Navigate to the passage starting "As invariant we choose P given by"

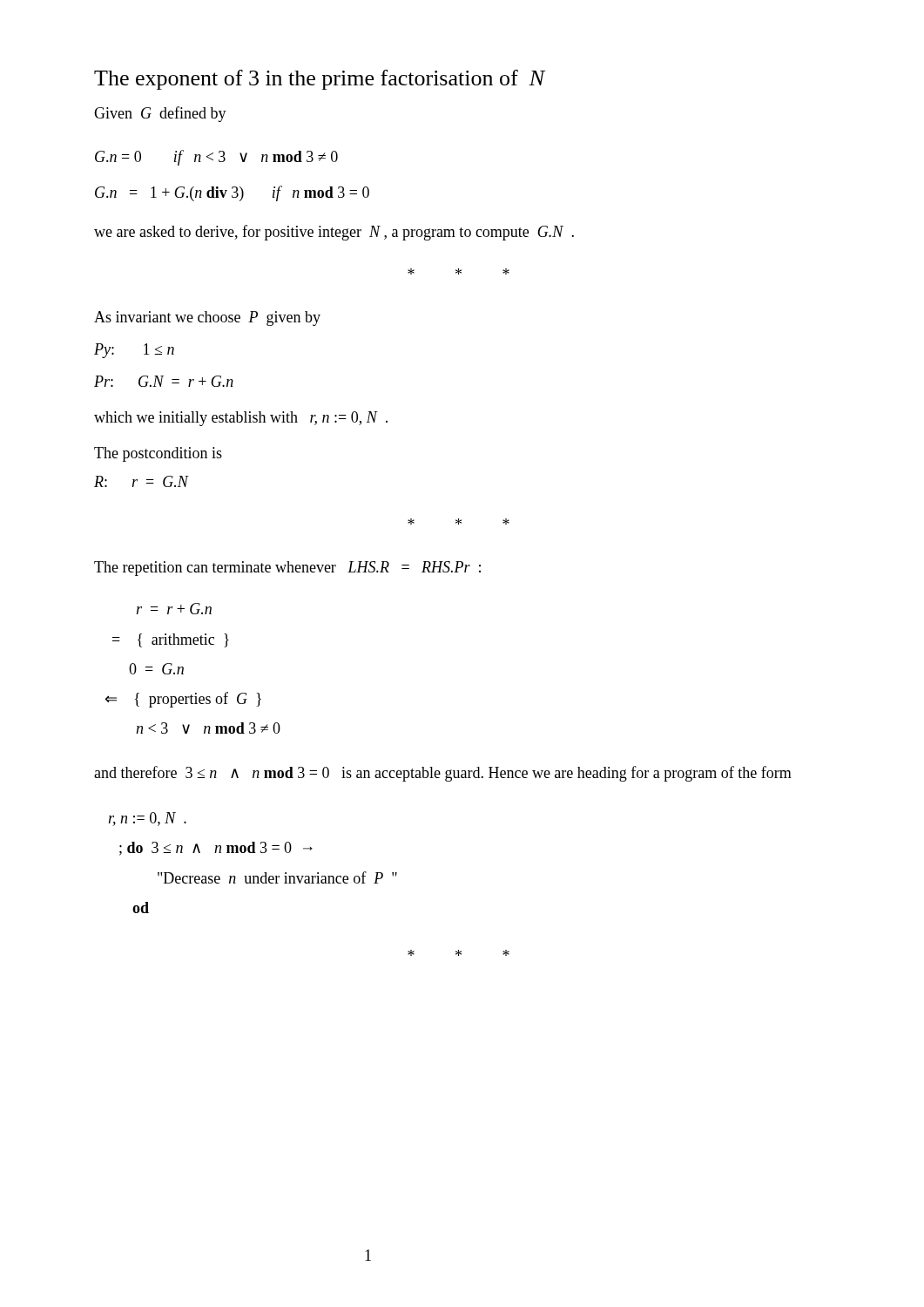click(x=207, y=318)
